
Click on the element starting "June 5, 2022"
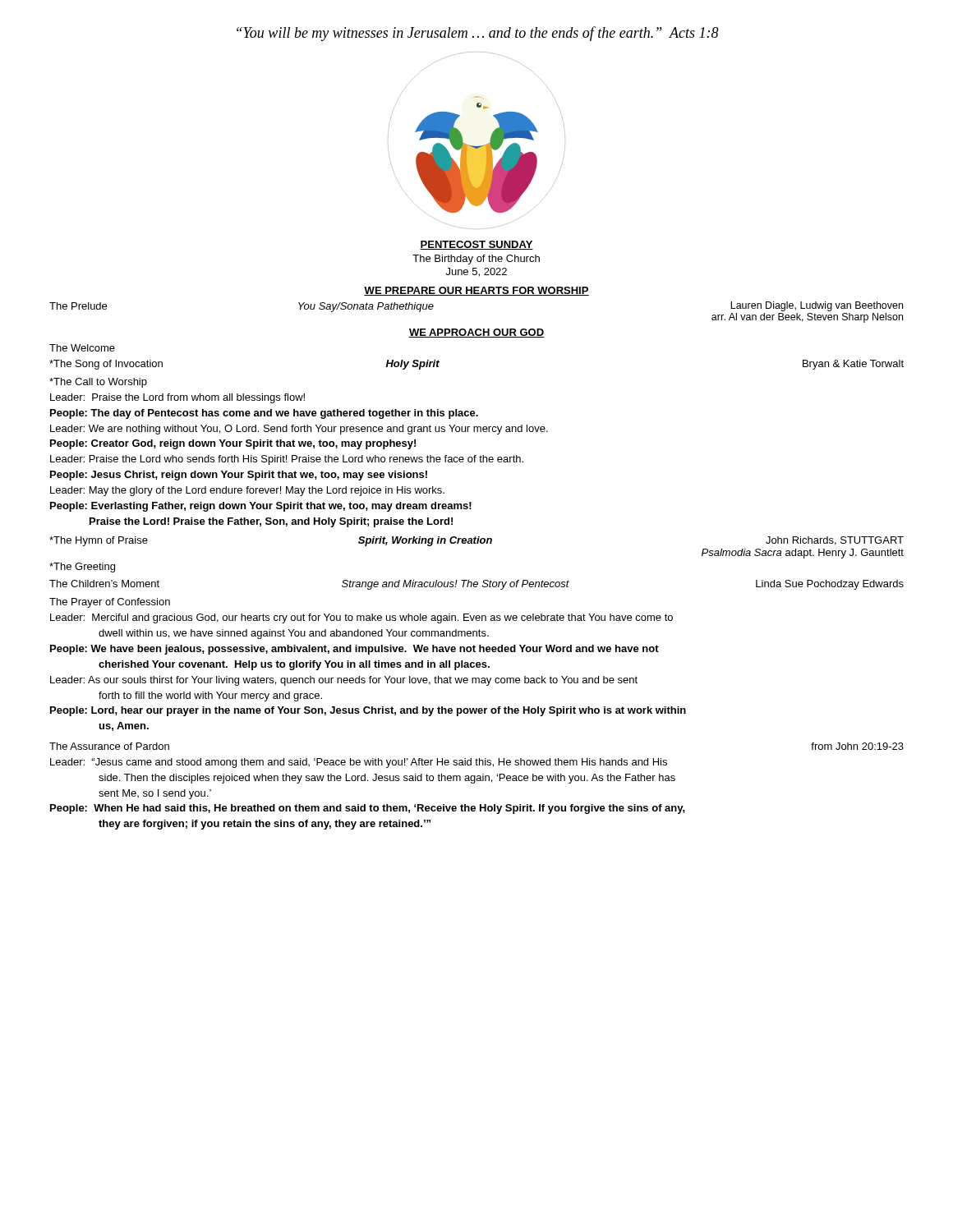(476, 271)
